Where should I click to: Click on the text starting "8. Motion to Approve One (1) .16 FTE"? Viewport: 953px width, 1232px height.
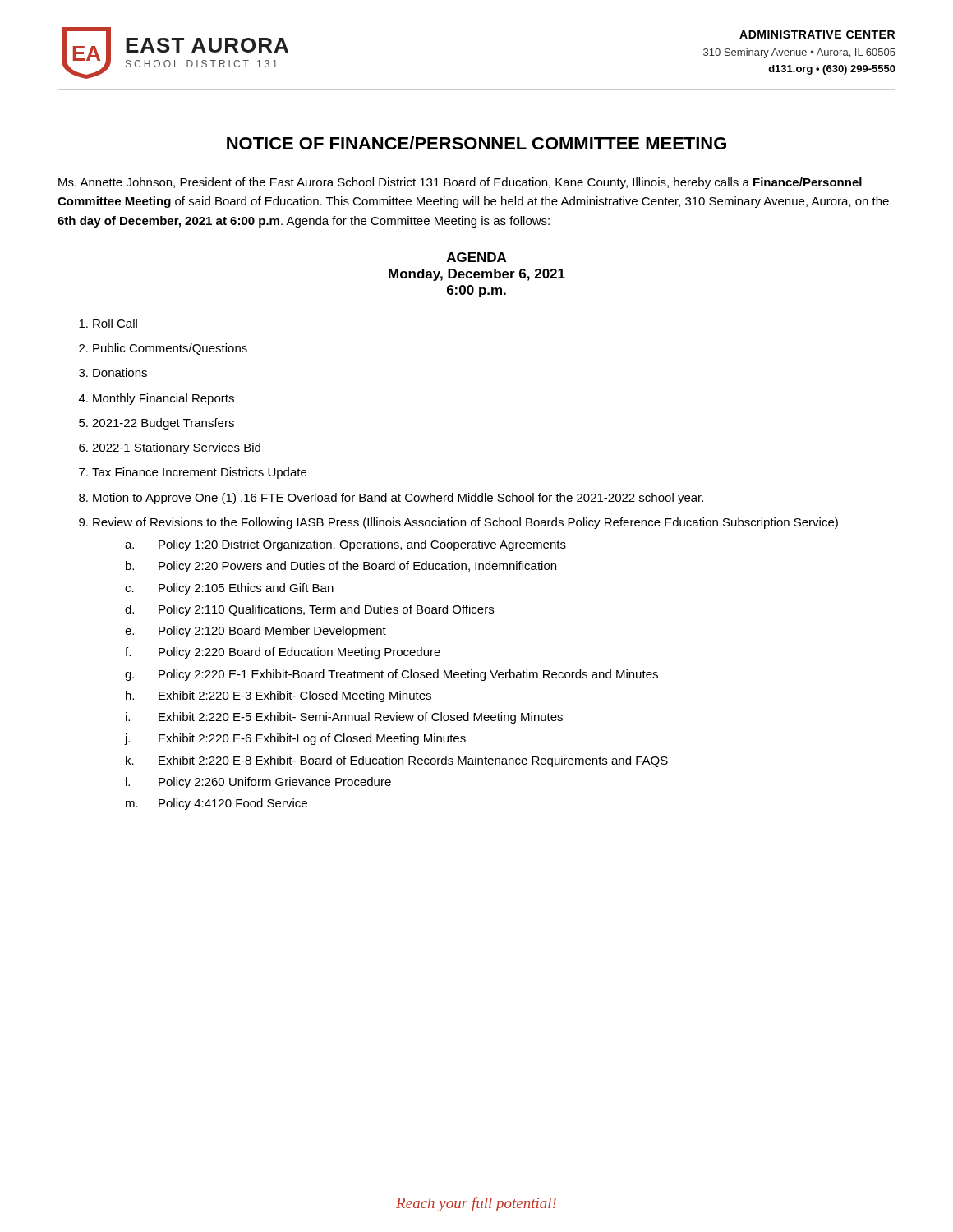(476, 497)
